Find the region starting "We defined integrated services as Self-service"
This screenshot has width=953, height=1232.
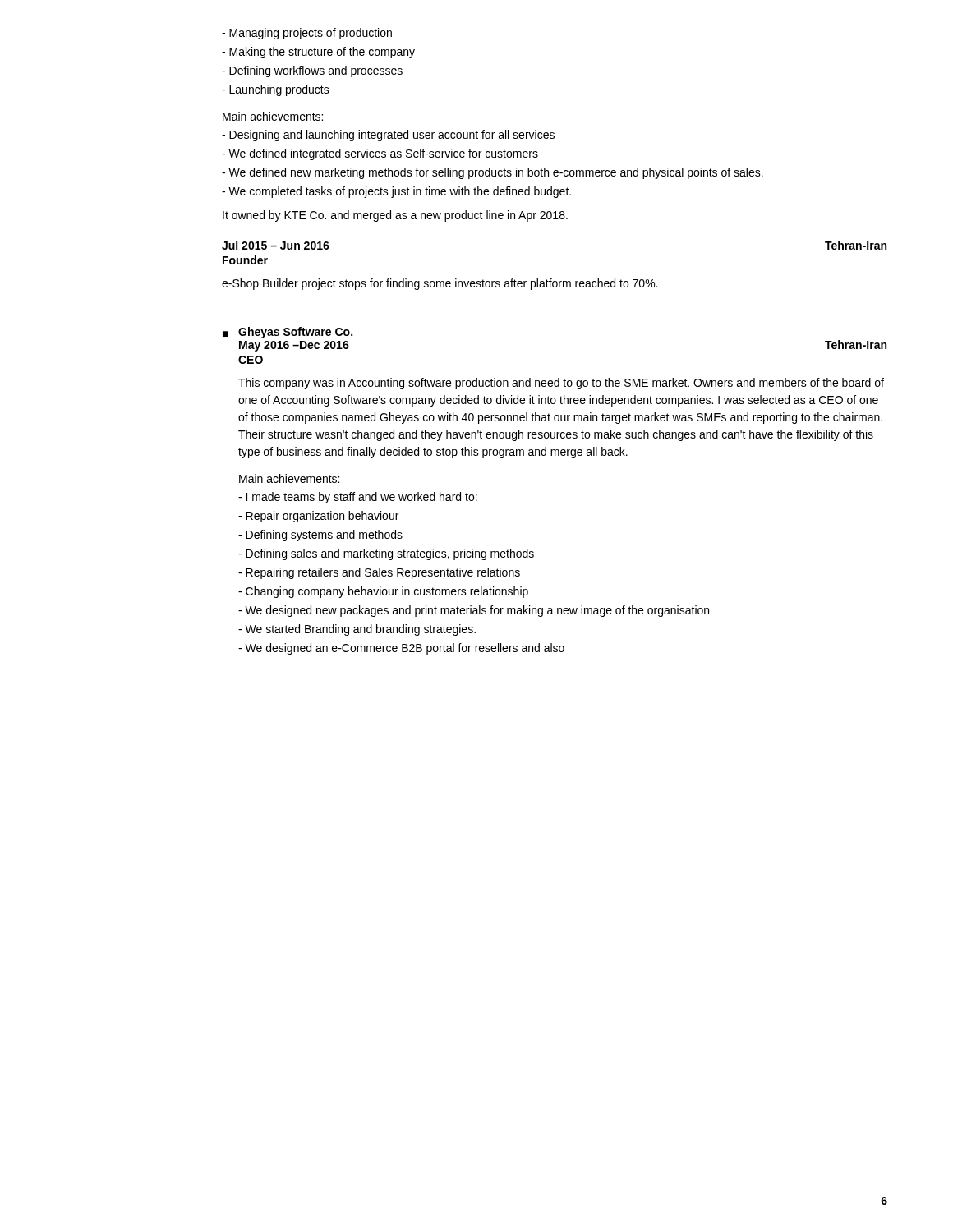[380, 154]
